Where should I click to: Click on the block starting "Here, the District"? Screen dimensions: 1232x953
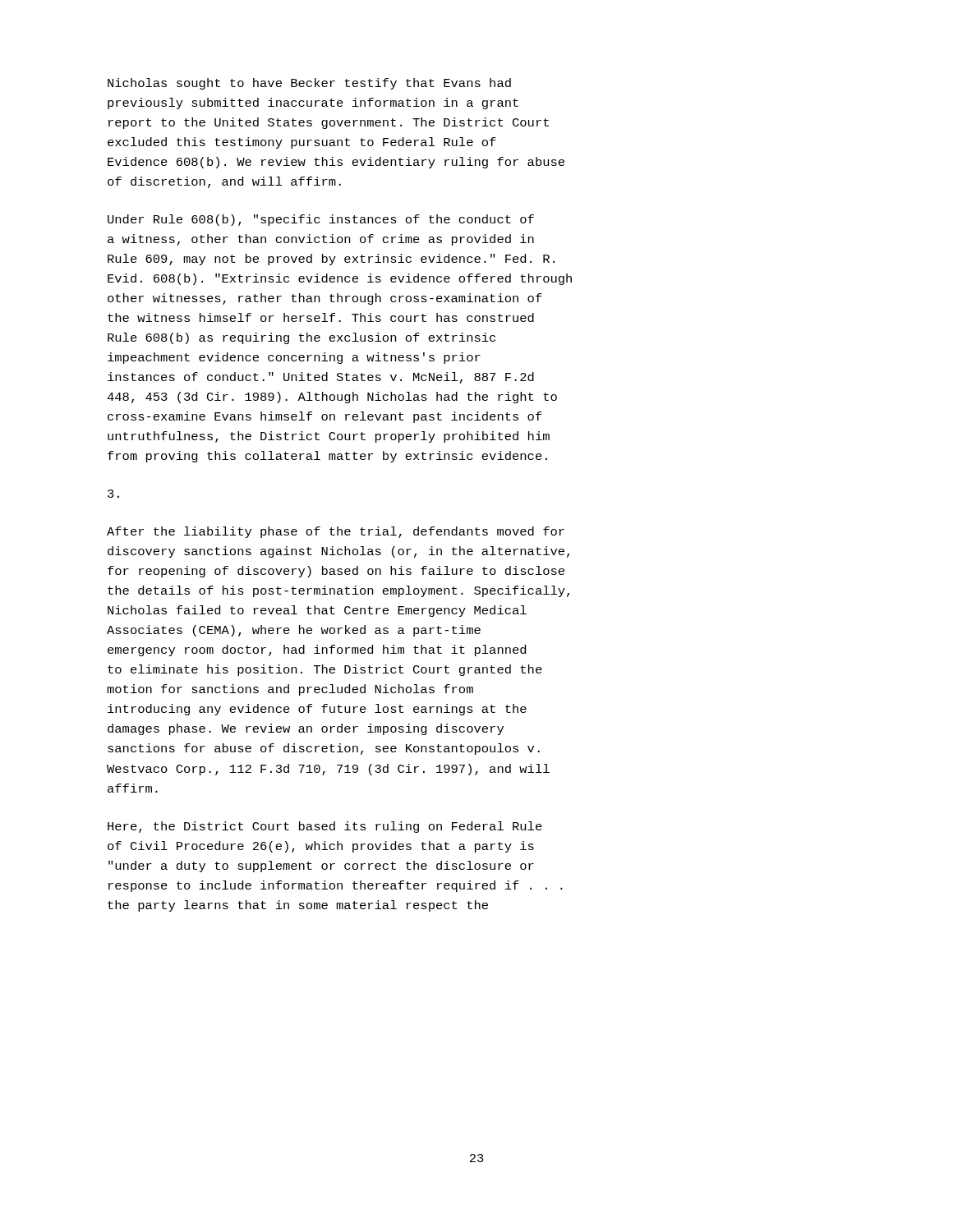click(x=336, y=866)
